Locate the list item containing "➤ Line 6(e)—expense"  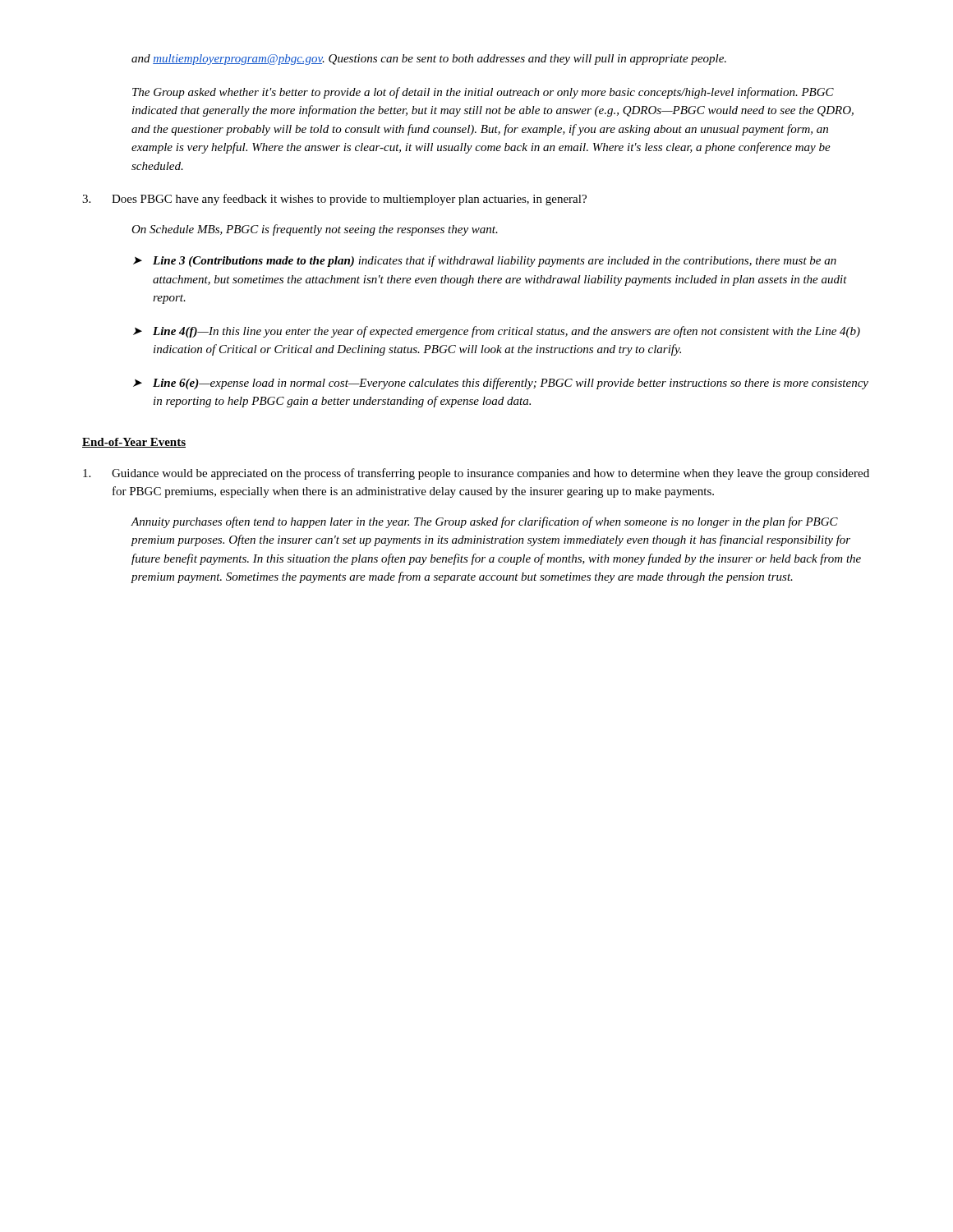coord(501,392)
